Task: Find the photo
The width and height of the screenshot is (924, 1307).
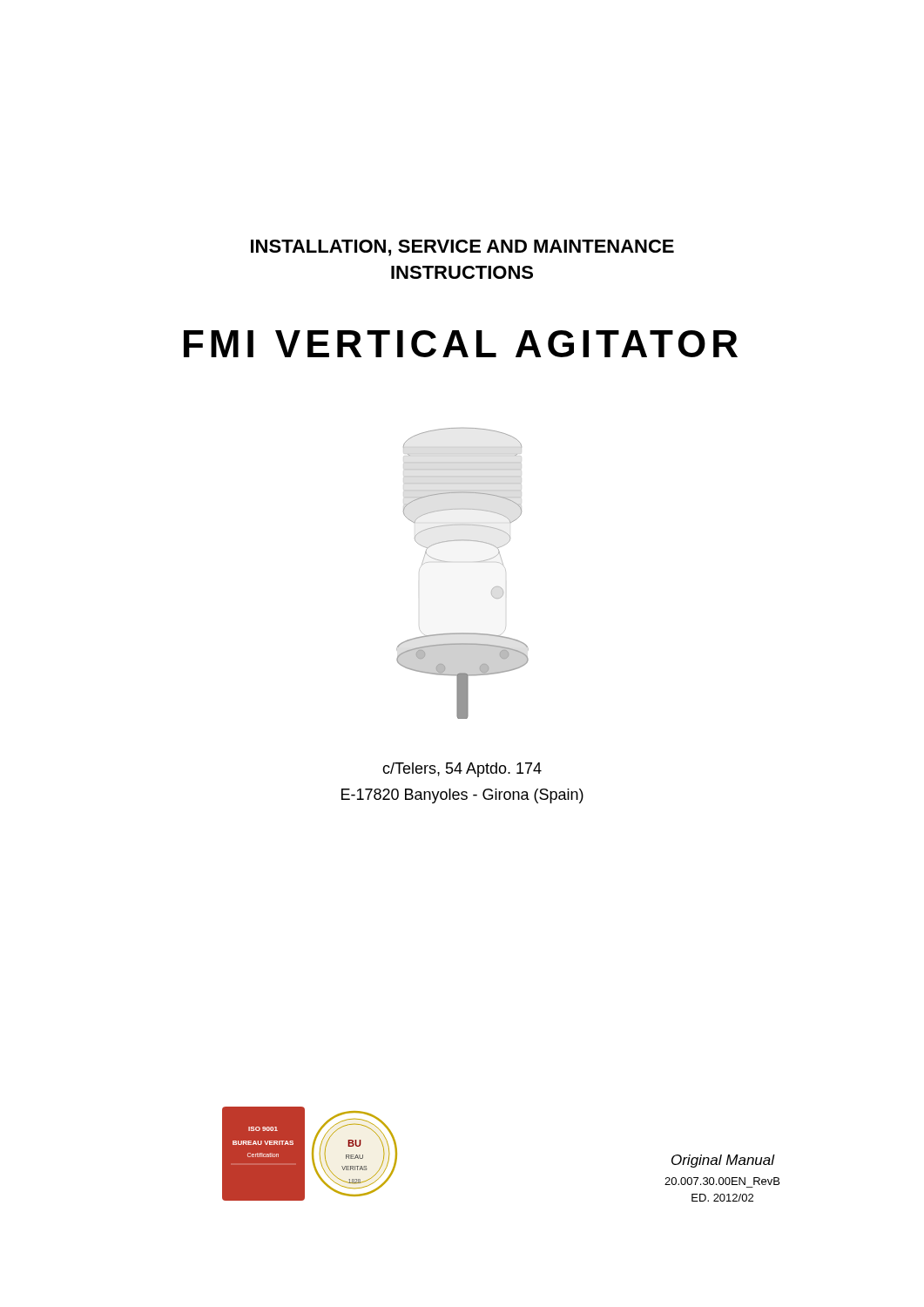Action: click(462, 553)
